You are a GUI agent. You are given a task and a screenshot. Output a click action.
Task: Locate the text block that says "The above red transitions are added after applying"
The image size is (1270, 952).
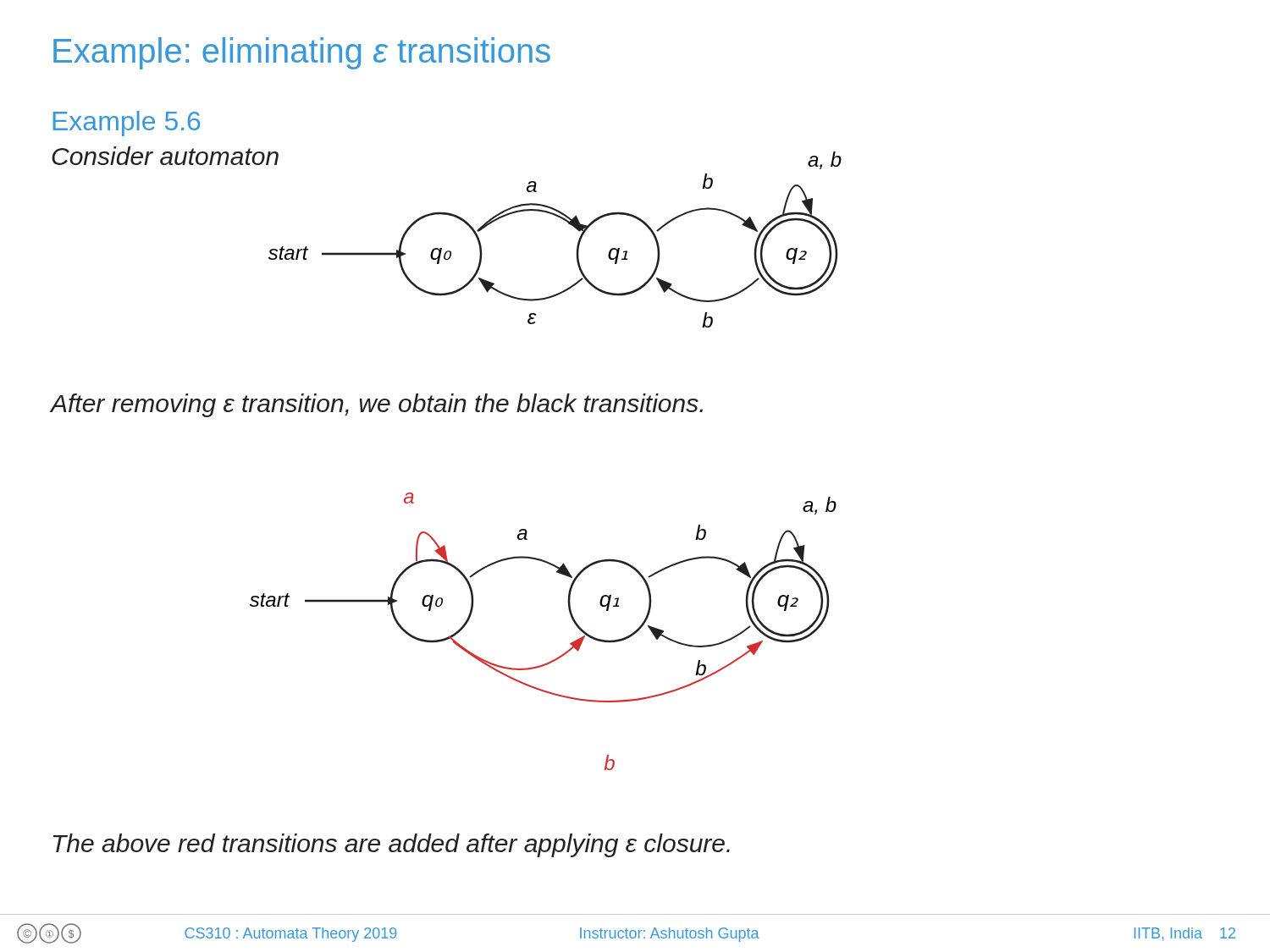[392, 843]
